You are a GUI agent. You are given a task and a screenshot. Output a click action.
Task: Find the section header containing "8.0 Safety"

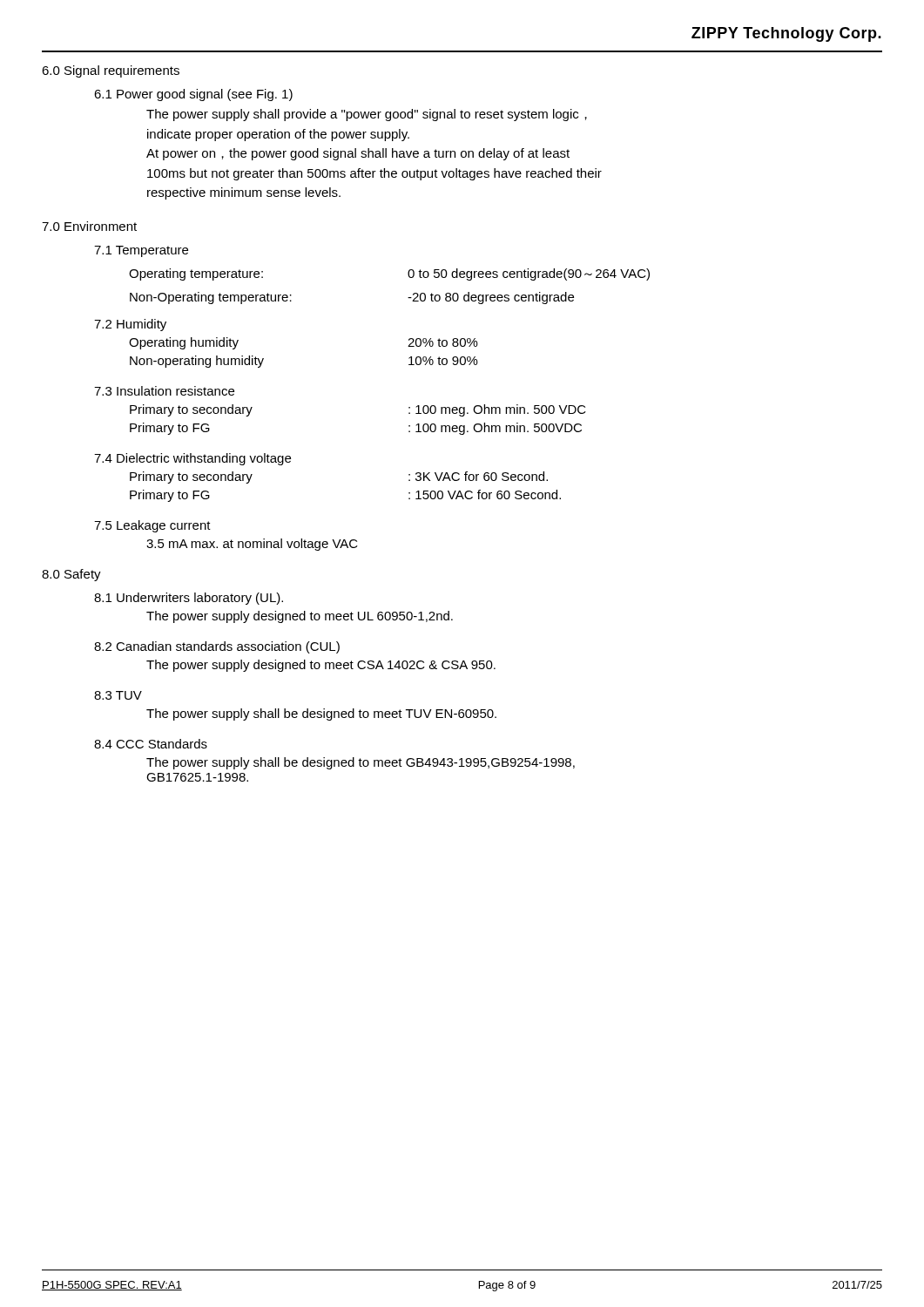71,573
